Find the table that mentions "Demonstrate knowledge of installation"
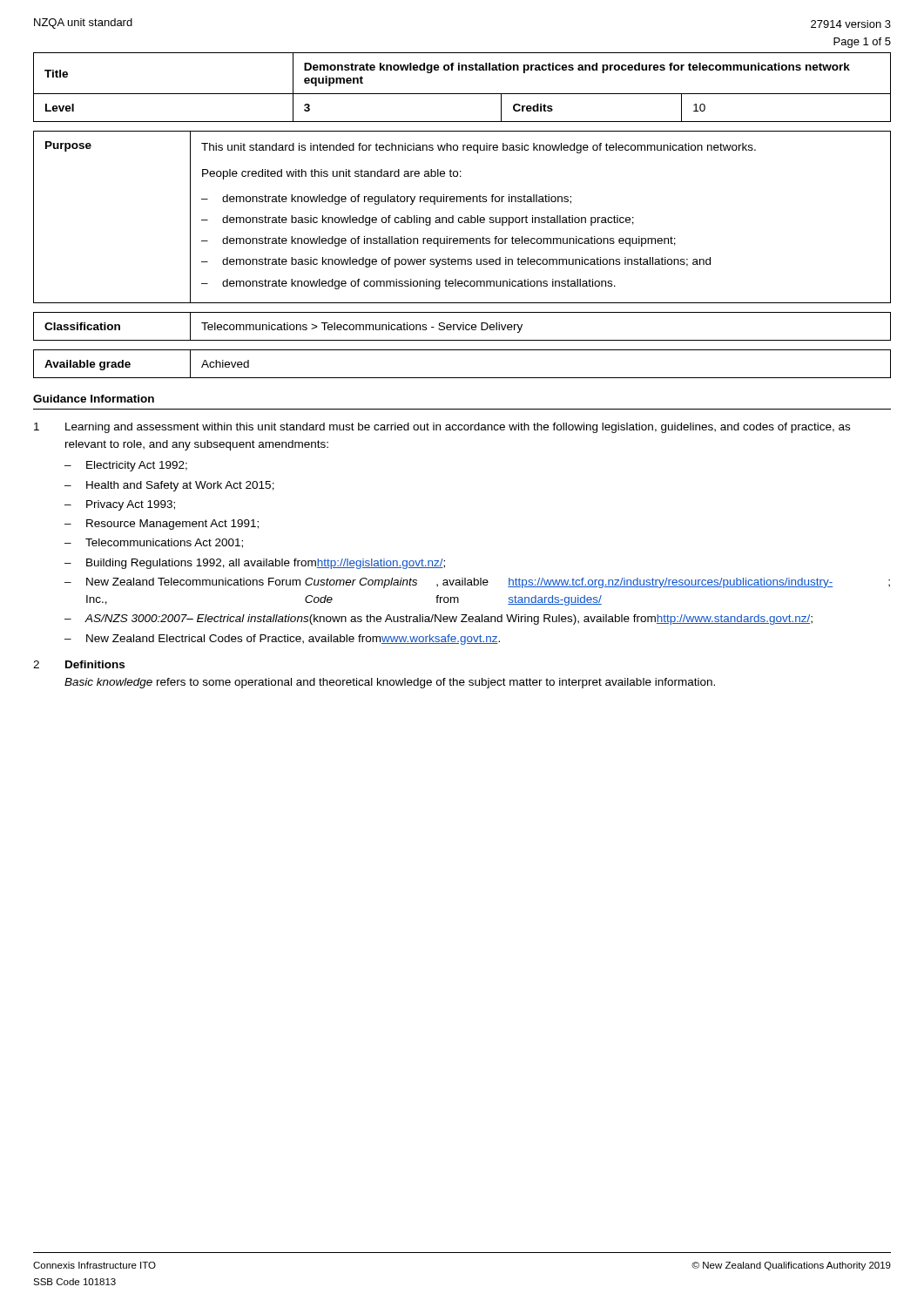The width and height of the screenshot is (924, 1307). click(462, 87)
